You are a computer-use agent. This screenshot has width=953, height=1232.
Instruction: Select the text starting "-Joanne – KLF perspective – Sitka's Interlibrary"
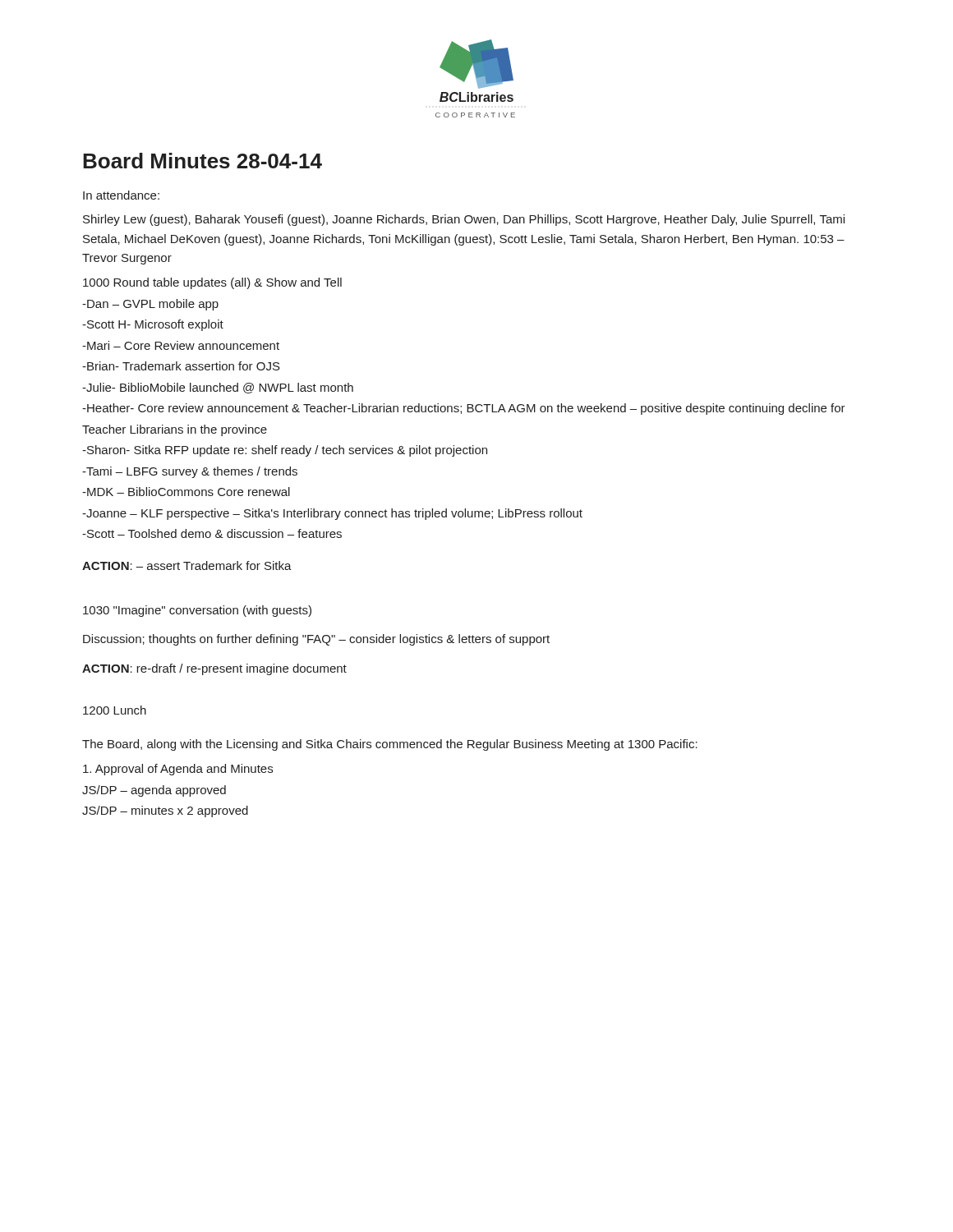click(x=332, y=513)
